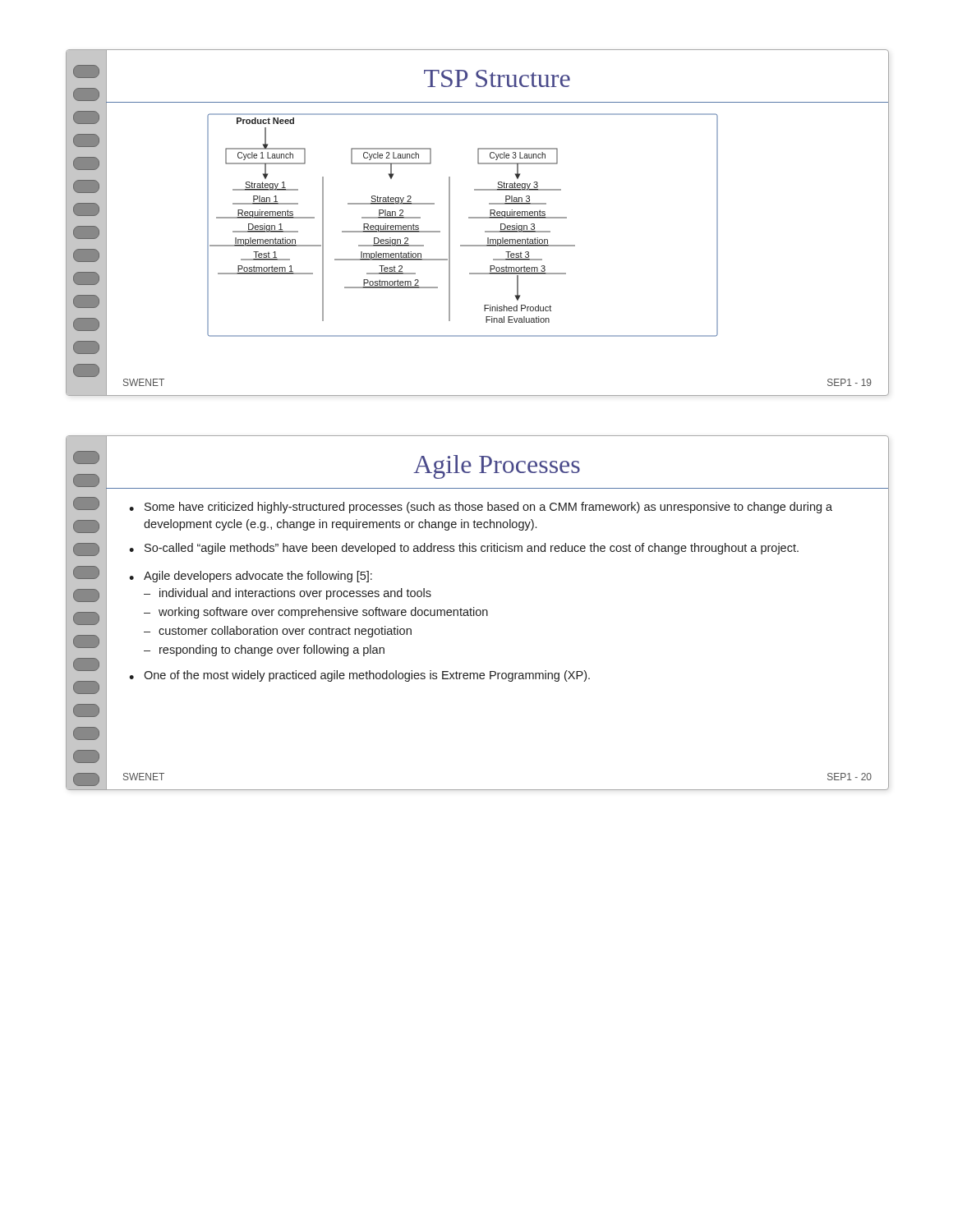Locate the block starting "• One of the most widely practiced agile"
The height and width of the screenshot is (1232, 953).
(497, 678)
